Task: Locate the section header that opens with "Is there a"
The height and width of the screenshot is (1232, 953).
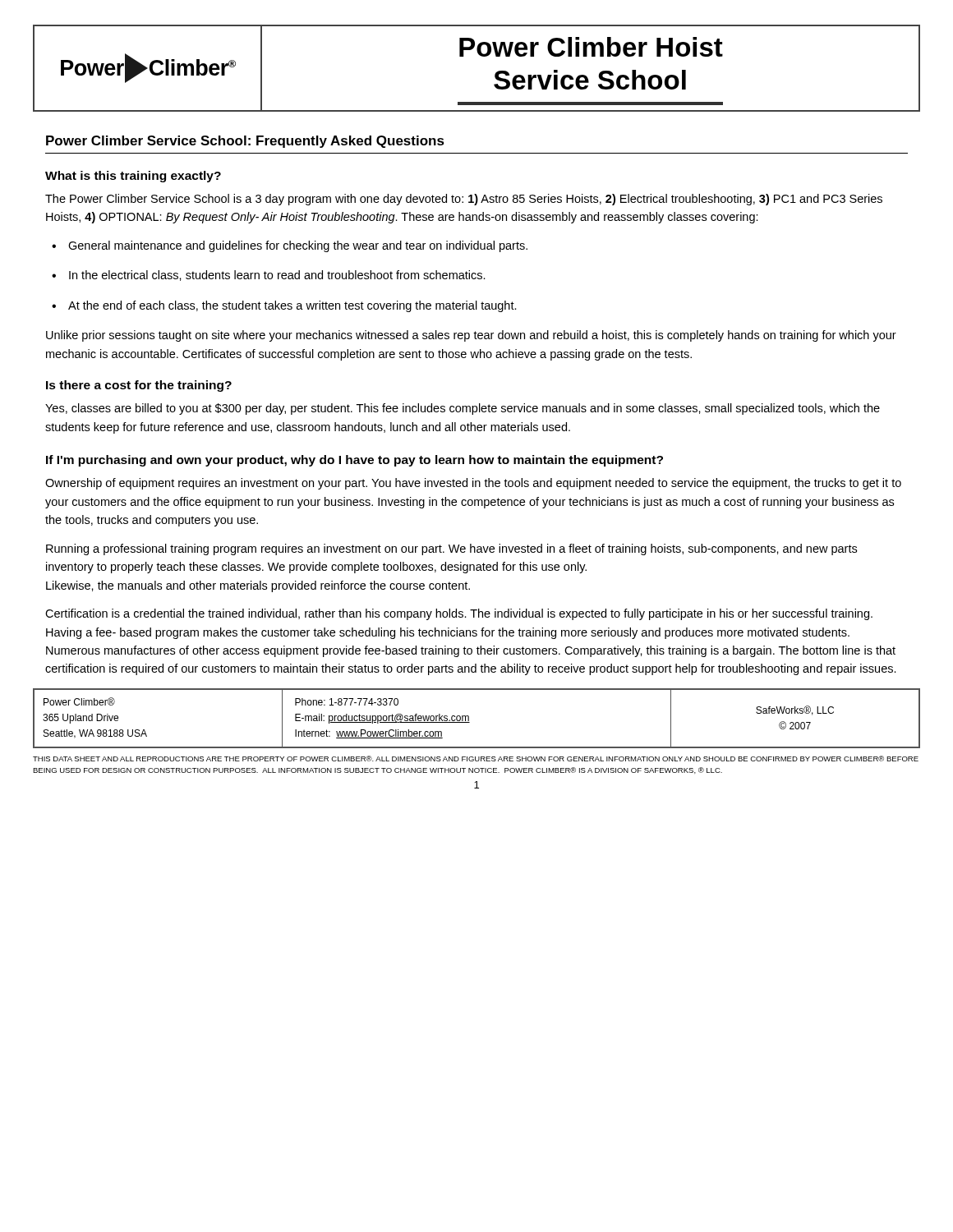Action: [139, 386]
